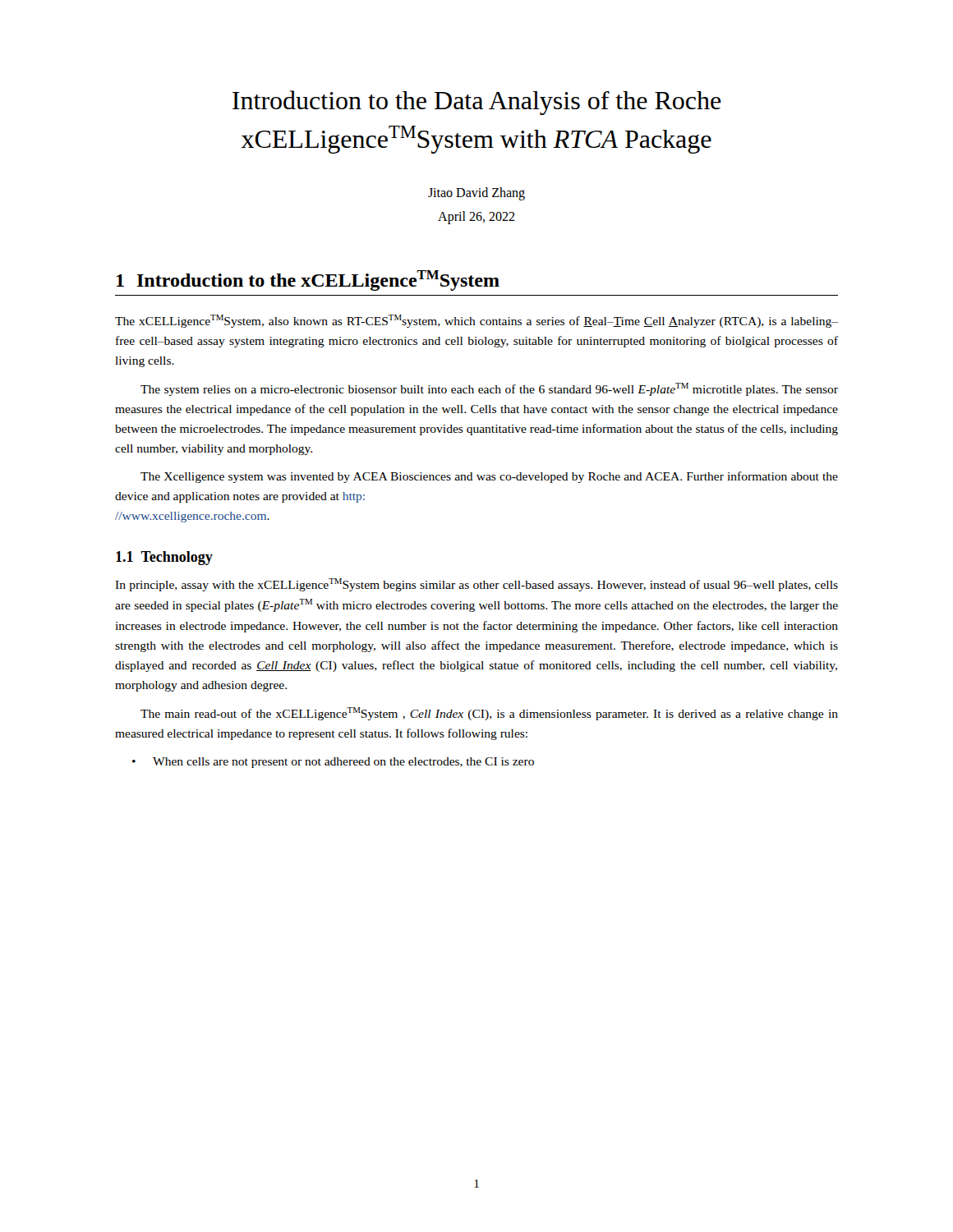Select the text block with the text "The Xcelligence system was invented"
This screenshot has width=953, height=1232.
click(x=489, y=477)
